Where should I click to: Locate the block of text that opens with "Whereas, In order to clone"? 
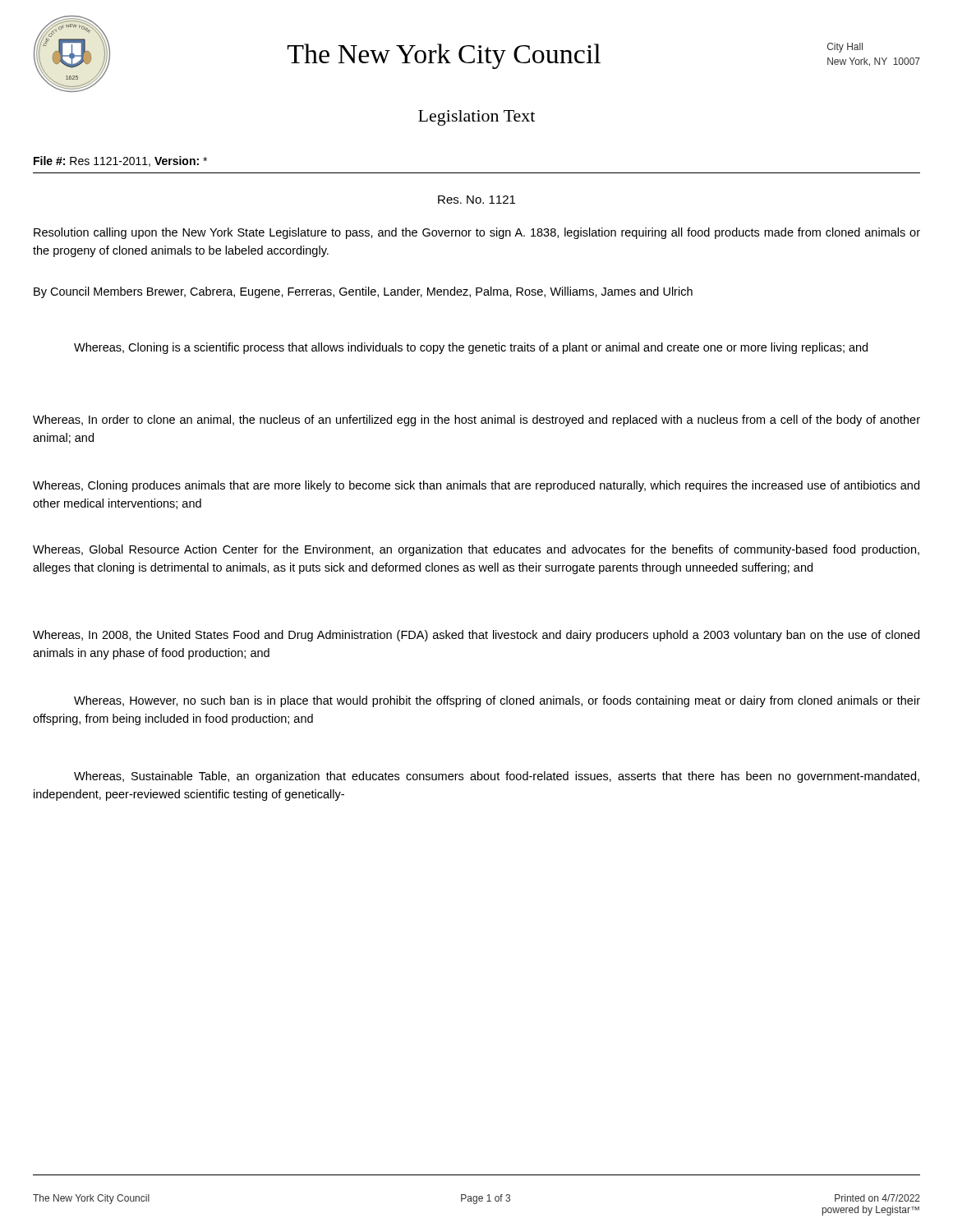[x=476, y=429]
